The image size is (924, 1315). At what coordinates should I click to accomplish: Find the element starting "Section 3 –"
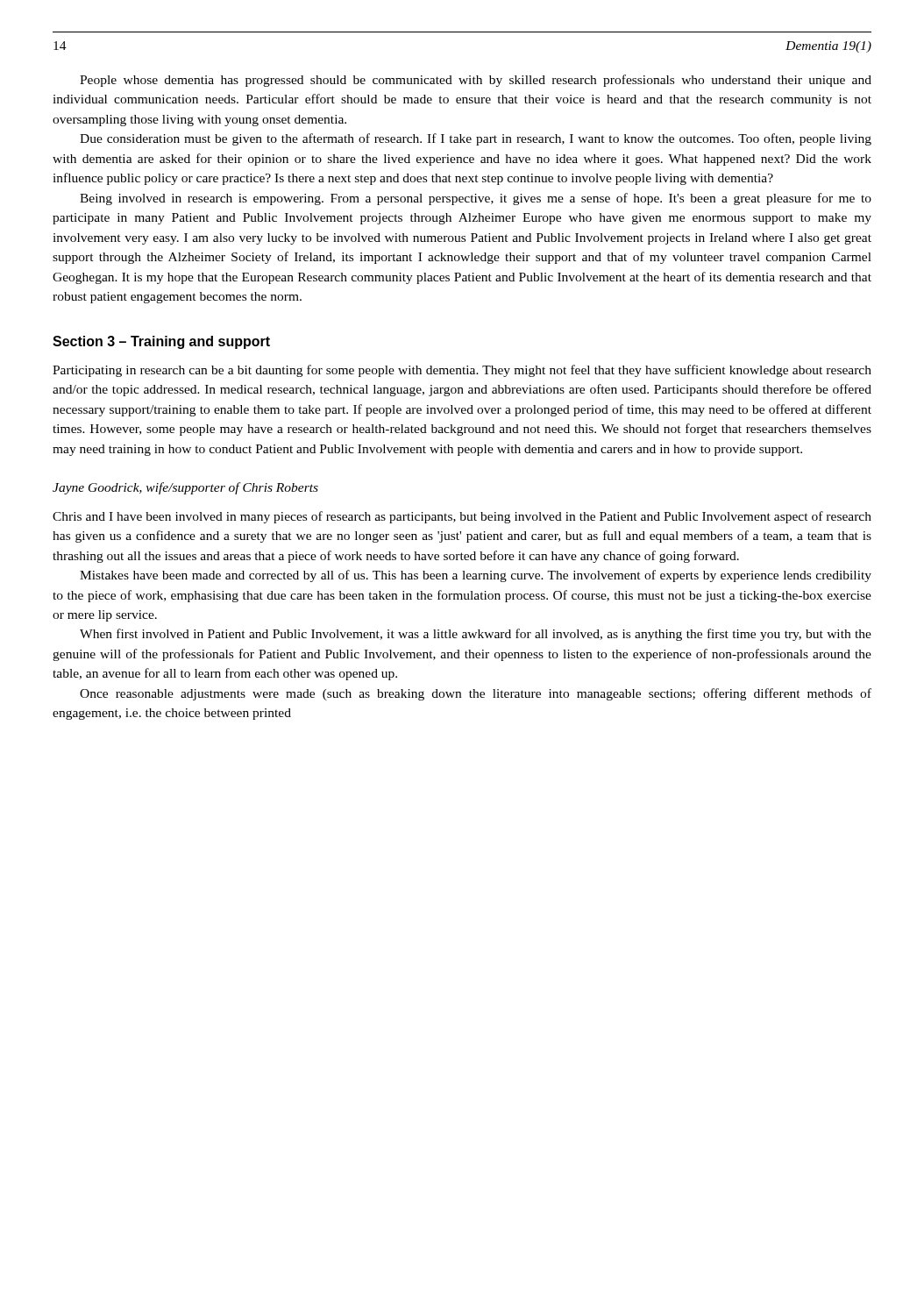point(161,341)
